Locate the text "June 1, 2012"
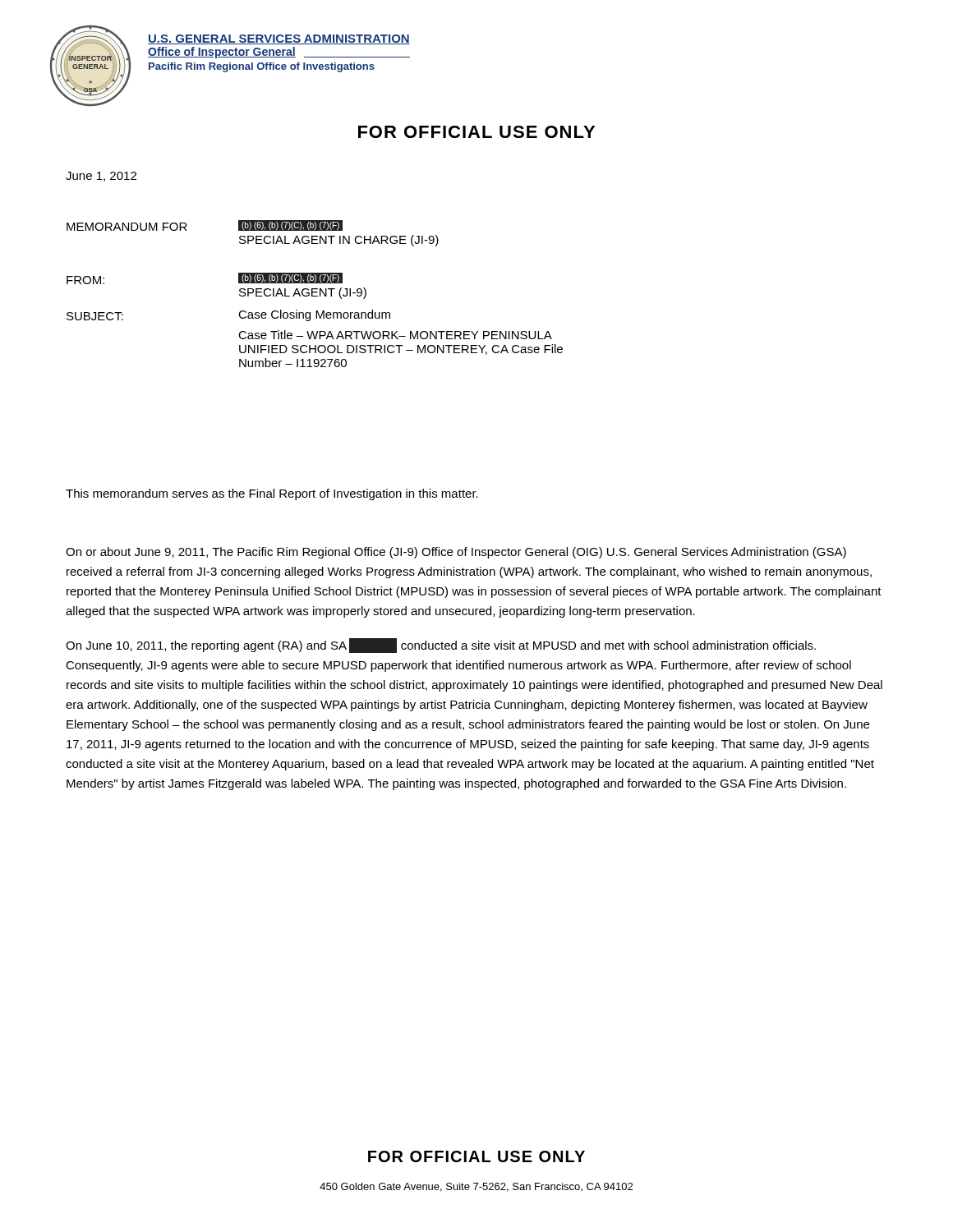Image resolution: width=953 pixels, height=1232 pixels. (101, 175)
